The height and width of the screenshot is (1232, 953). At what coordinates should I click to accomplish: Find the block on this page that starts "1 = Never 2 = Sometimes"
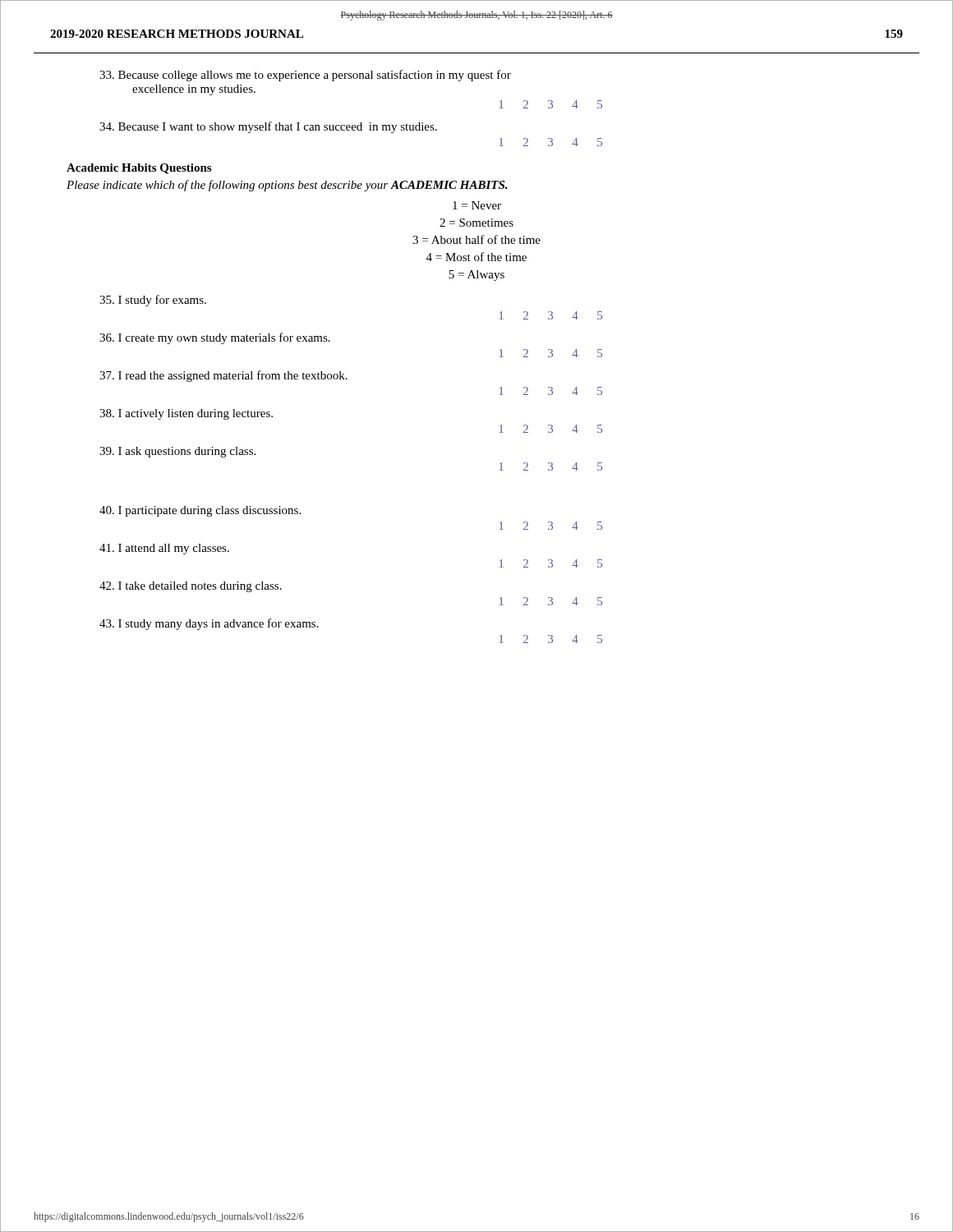[476, 240]
